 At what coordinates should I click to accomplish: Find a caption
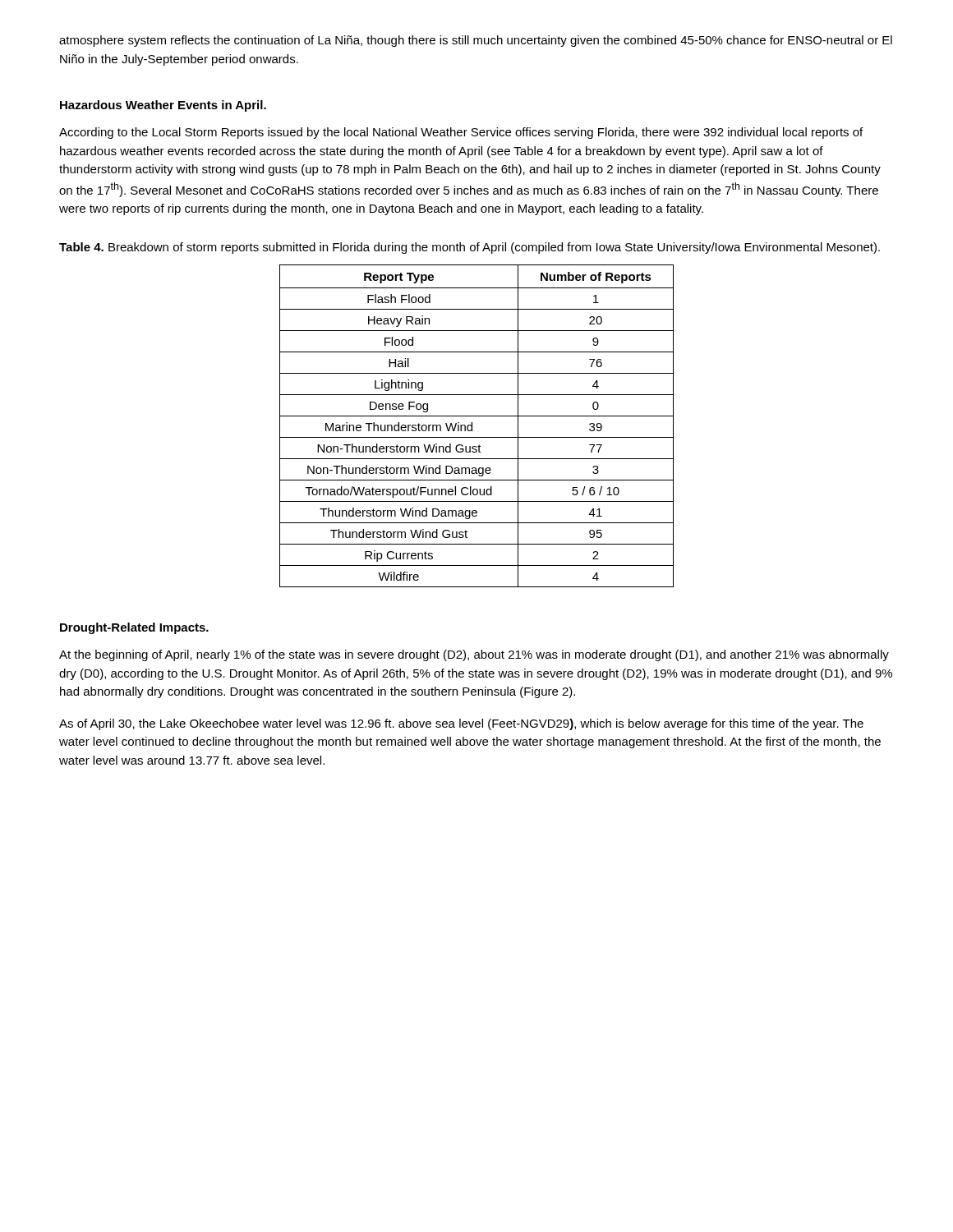pyautogui.click(x=470, y=246)
